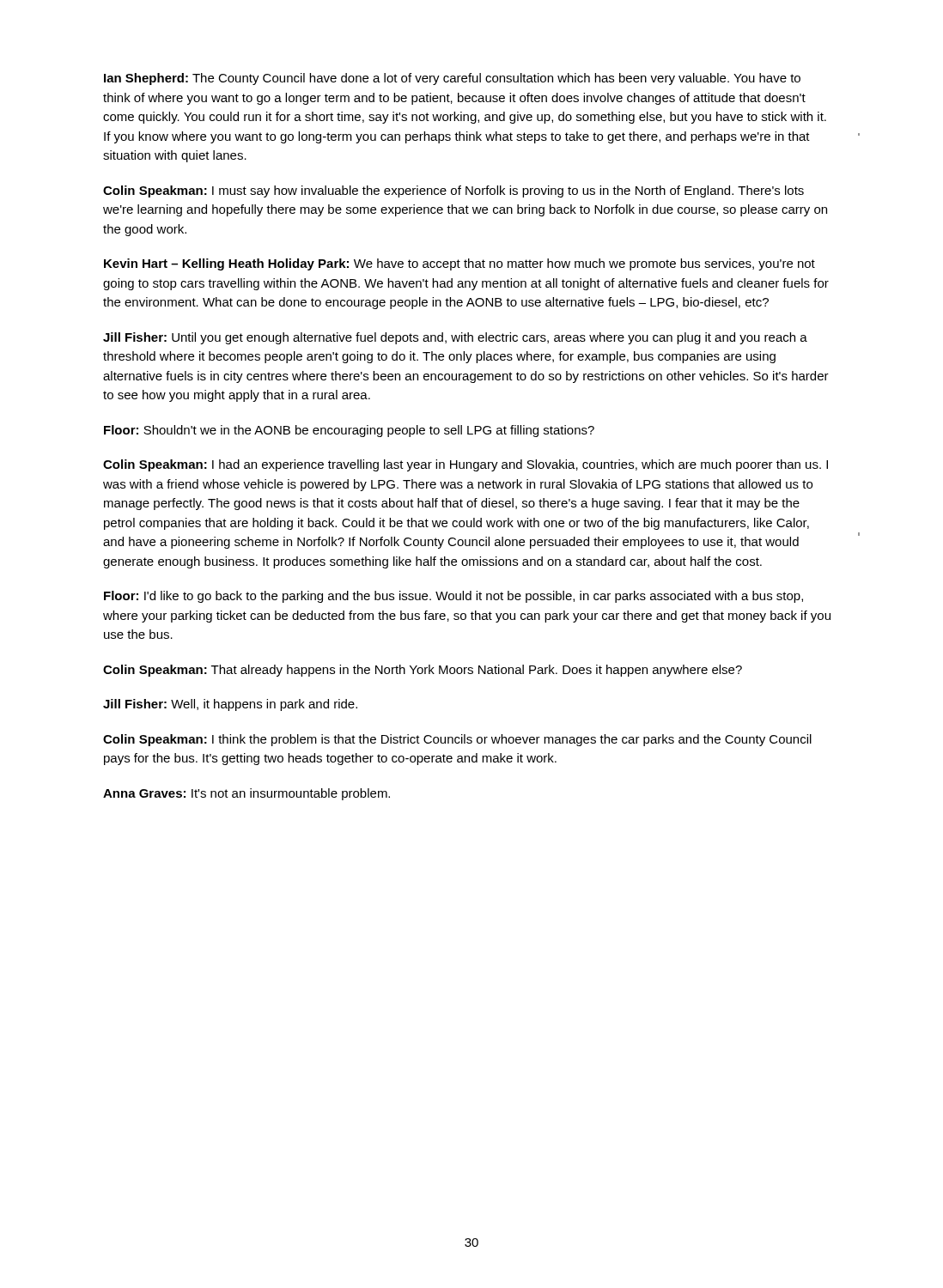Viewport: 943px width, 1288px height.
Task: Click on the text block that says "Jill Fisher: Until you get enough alternative"
Action: (466, 366)
